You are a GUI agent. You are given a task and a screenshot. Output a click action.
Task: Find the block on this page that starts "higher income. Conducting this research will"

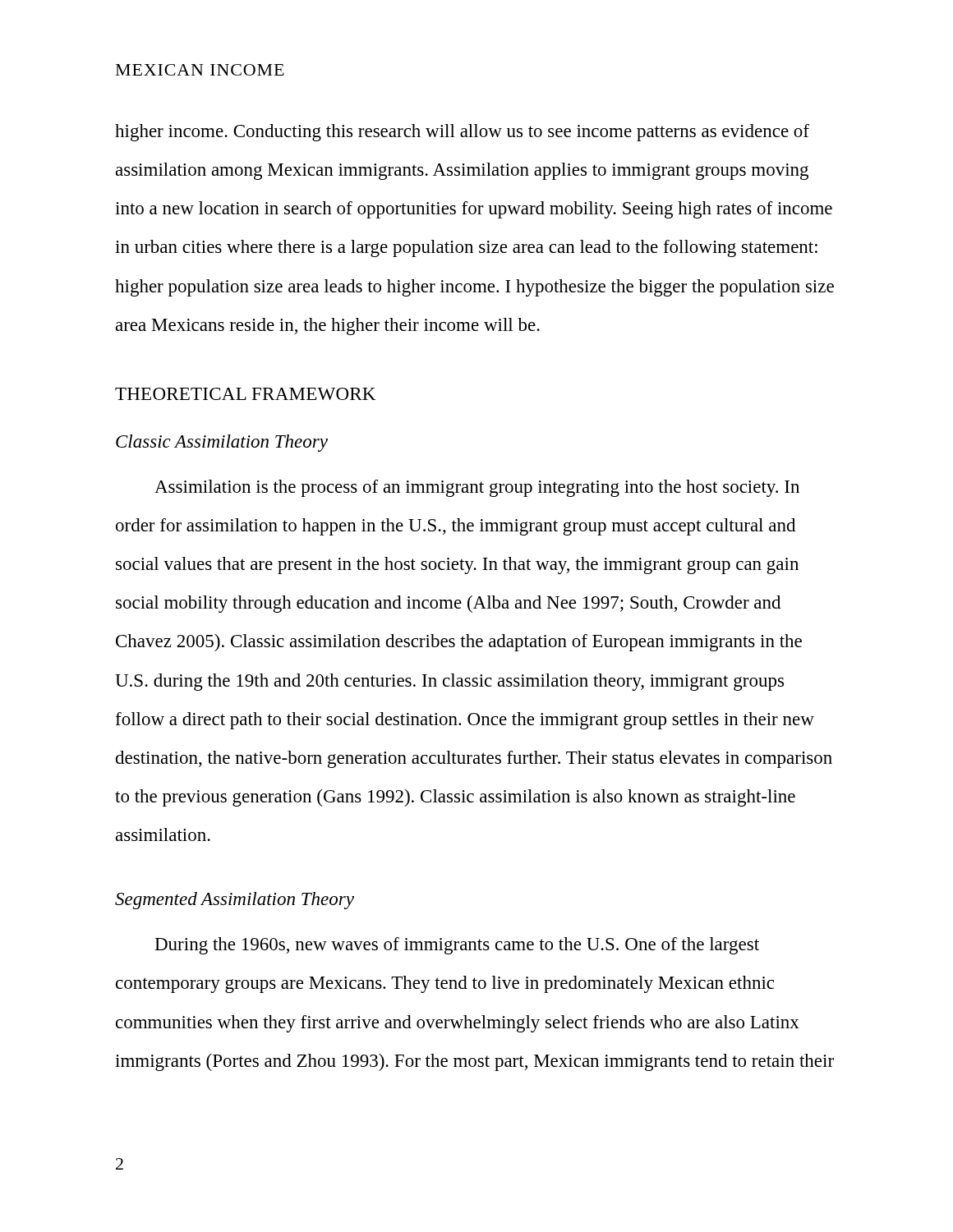coord(462,133)
